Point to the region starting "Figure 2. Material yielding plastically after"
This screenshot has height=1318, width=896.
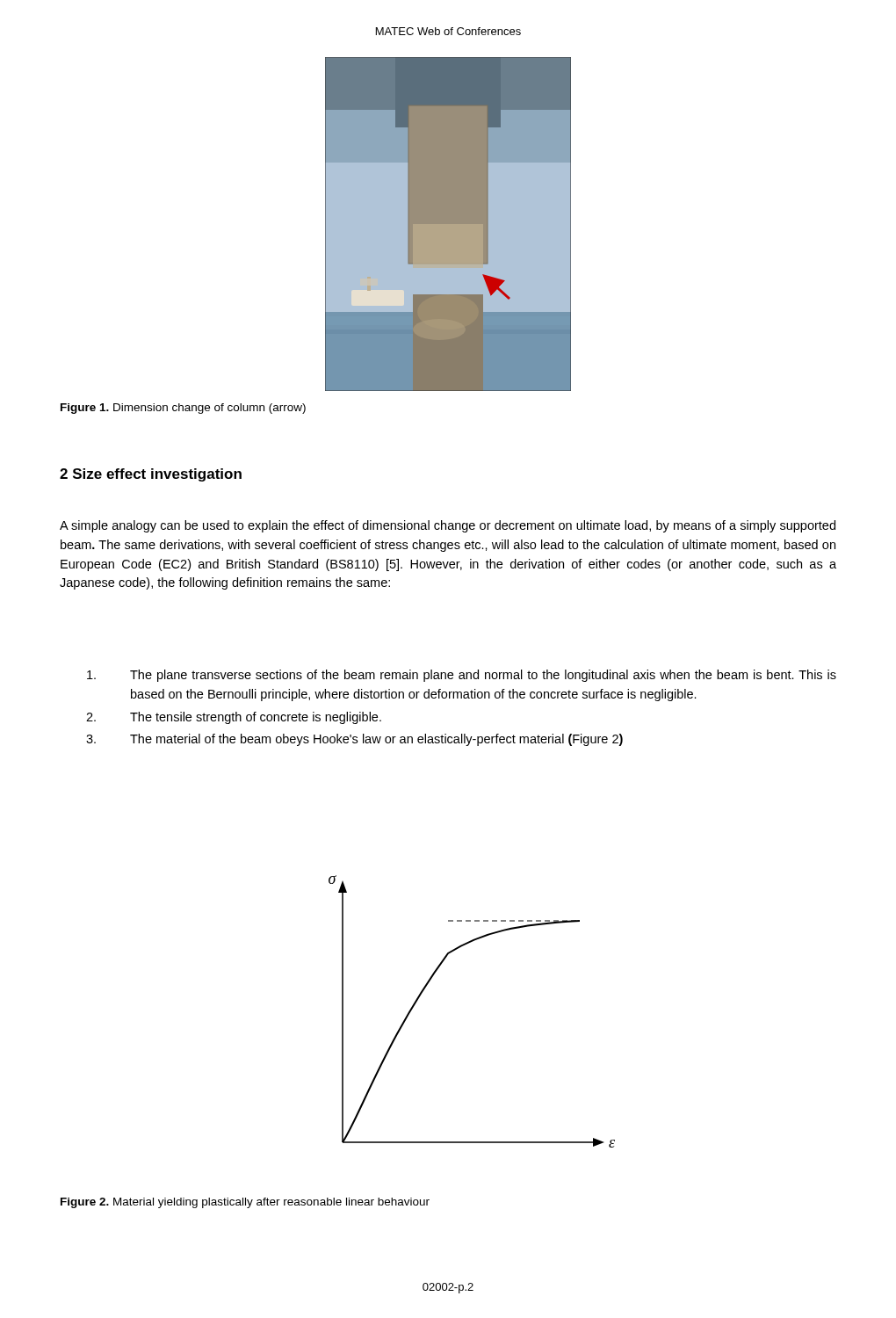(x=245, y=1202)
